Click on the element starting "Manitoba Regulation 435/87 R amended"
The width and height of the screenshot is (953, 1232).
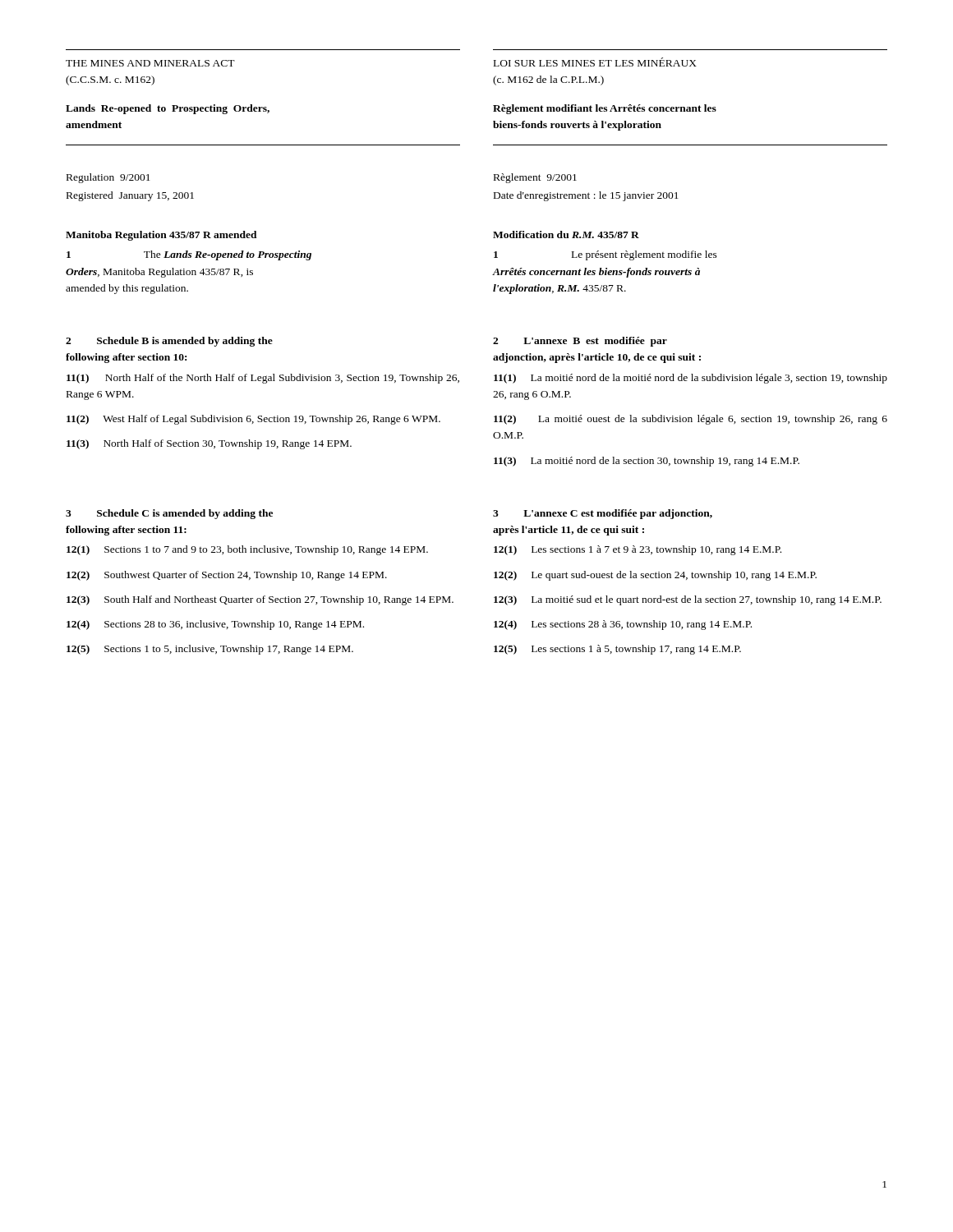pos(161,235)
